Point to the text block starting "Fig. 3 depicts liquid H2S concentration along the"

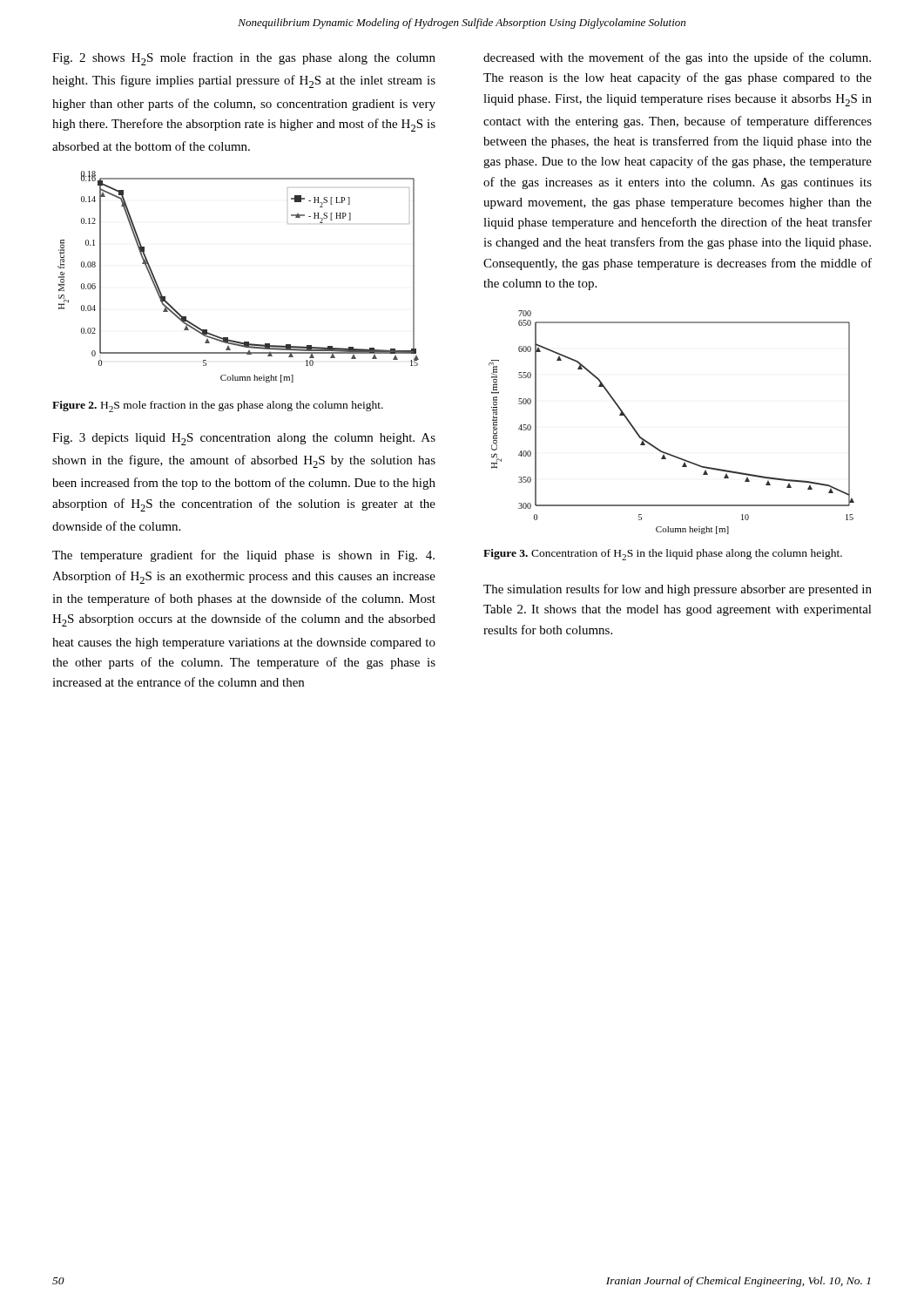pyautogui.click(x=244, y=482)
